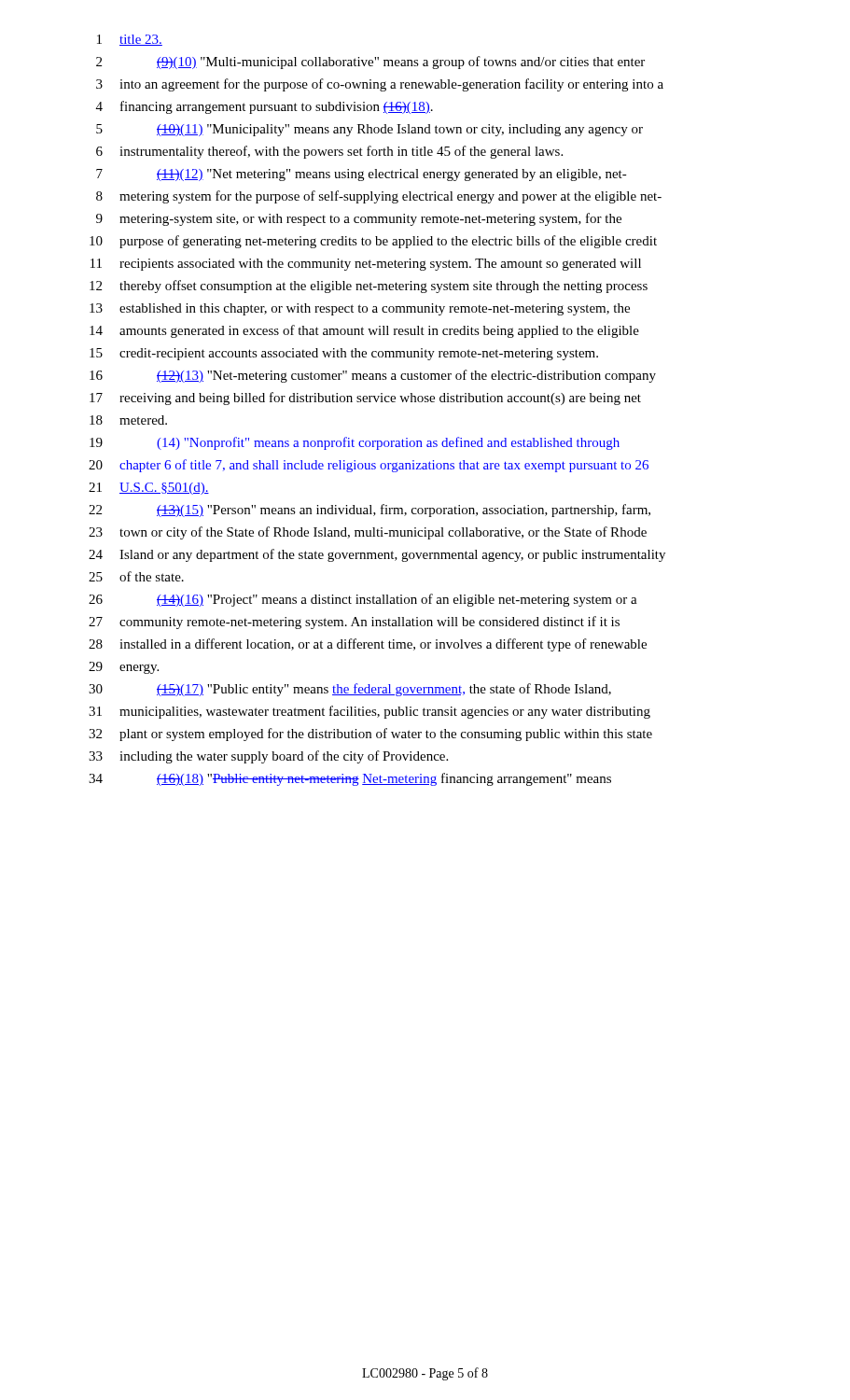Click on the text starting "30 (15)(17) "Public"
The image size is (850, 1400).
425,722
